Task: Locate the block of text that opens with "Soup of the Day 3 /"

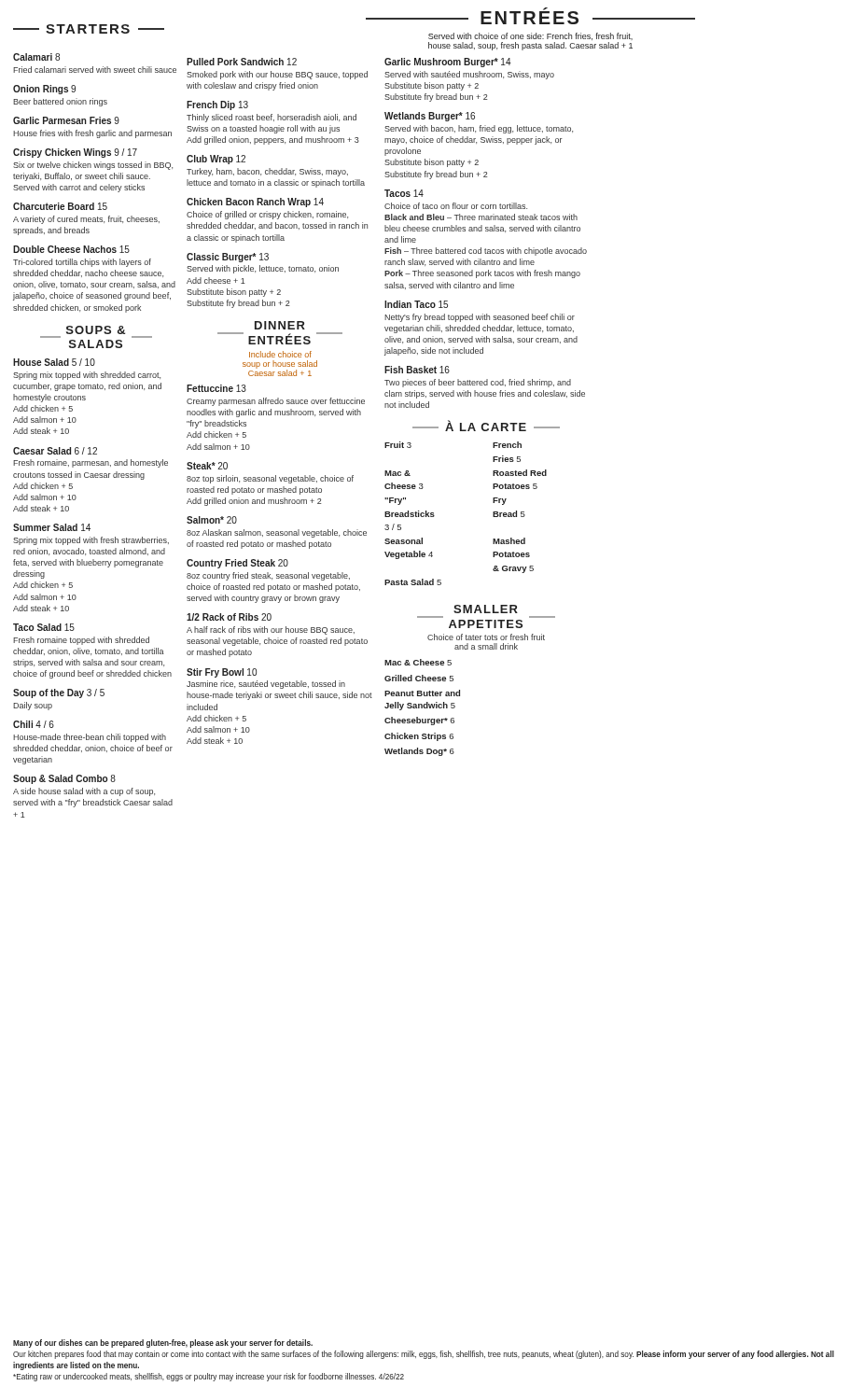Action: pos(96,700)
